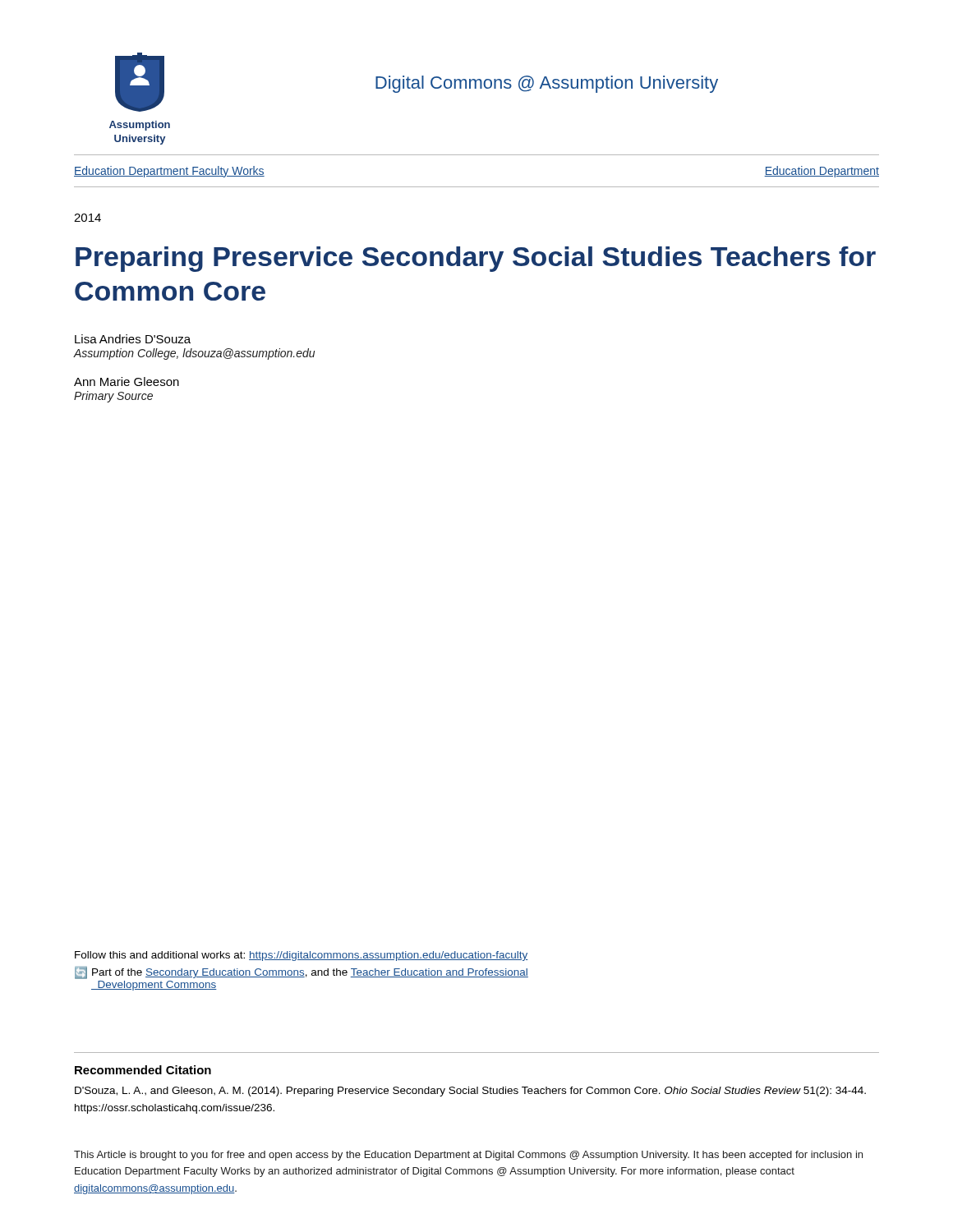Click a section header
Viewport: 953px width, 1232px height.
point(143,1070)
